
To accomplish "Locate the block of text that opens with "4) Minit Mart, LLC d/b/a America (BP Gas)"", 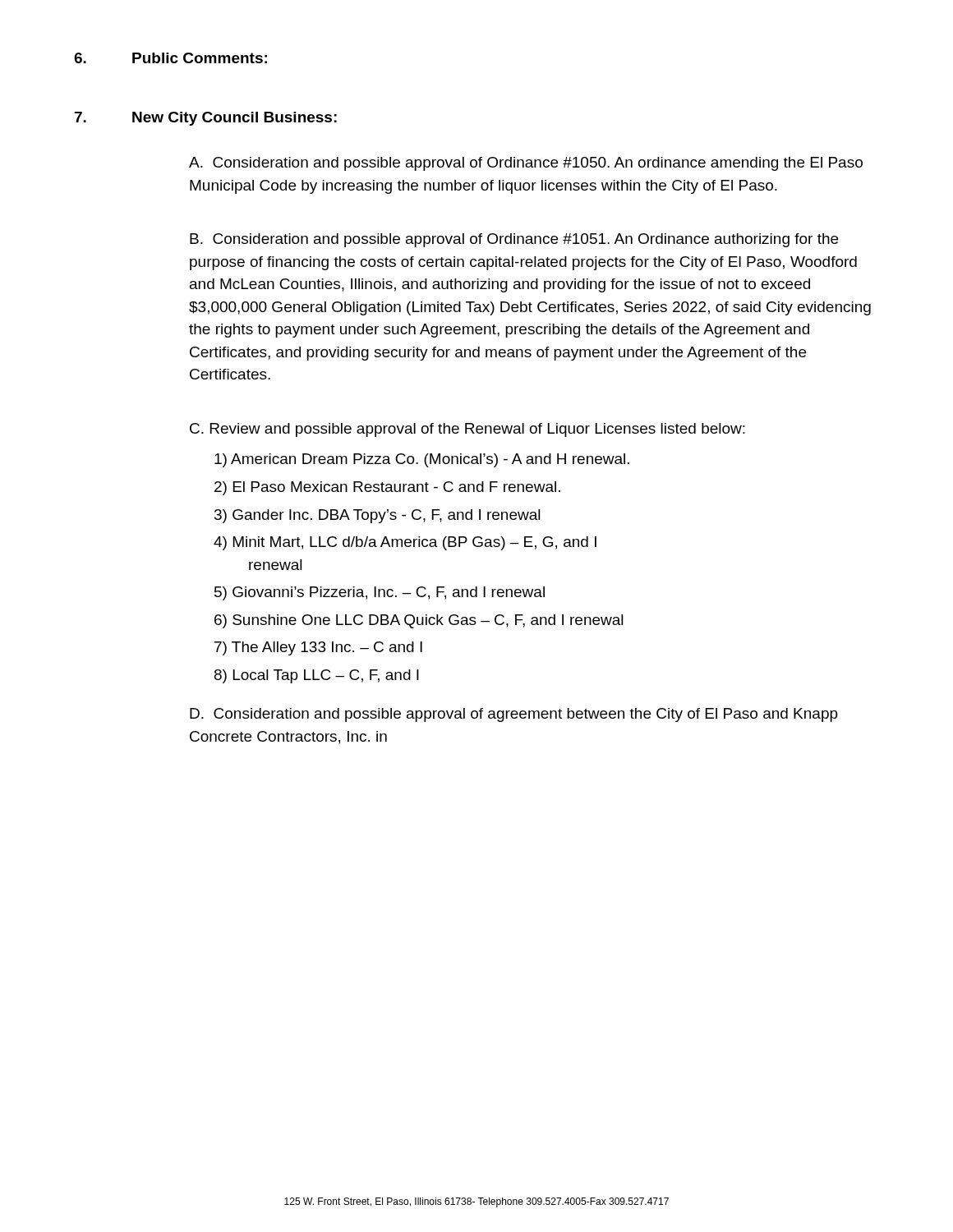I will pos(546,555).
